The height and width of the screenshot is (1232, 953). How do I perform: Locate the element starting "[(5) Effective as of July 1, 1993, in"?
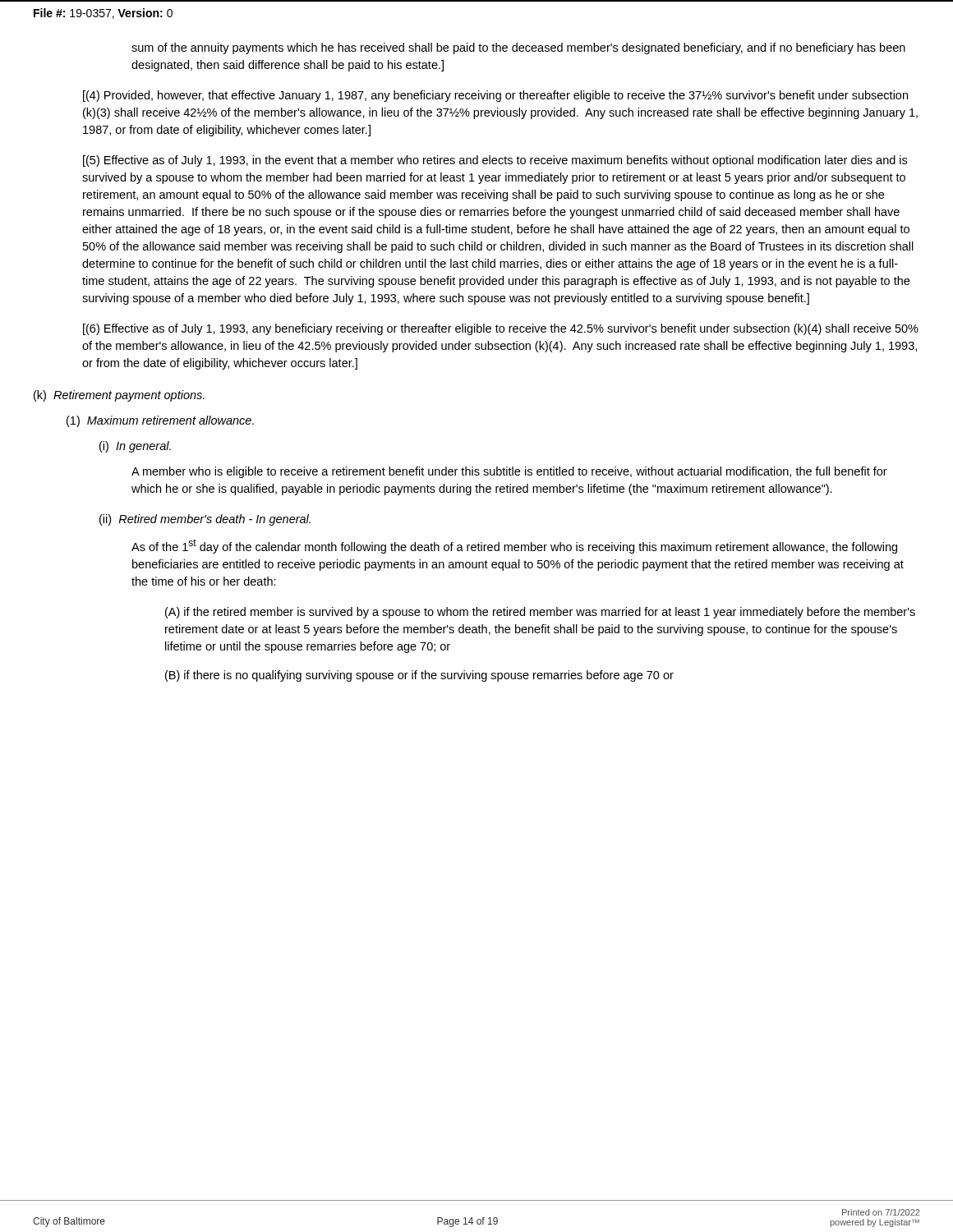pos(498,229)
